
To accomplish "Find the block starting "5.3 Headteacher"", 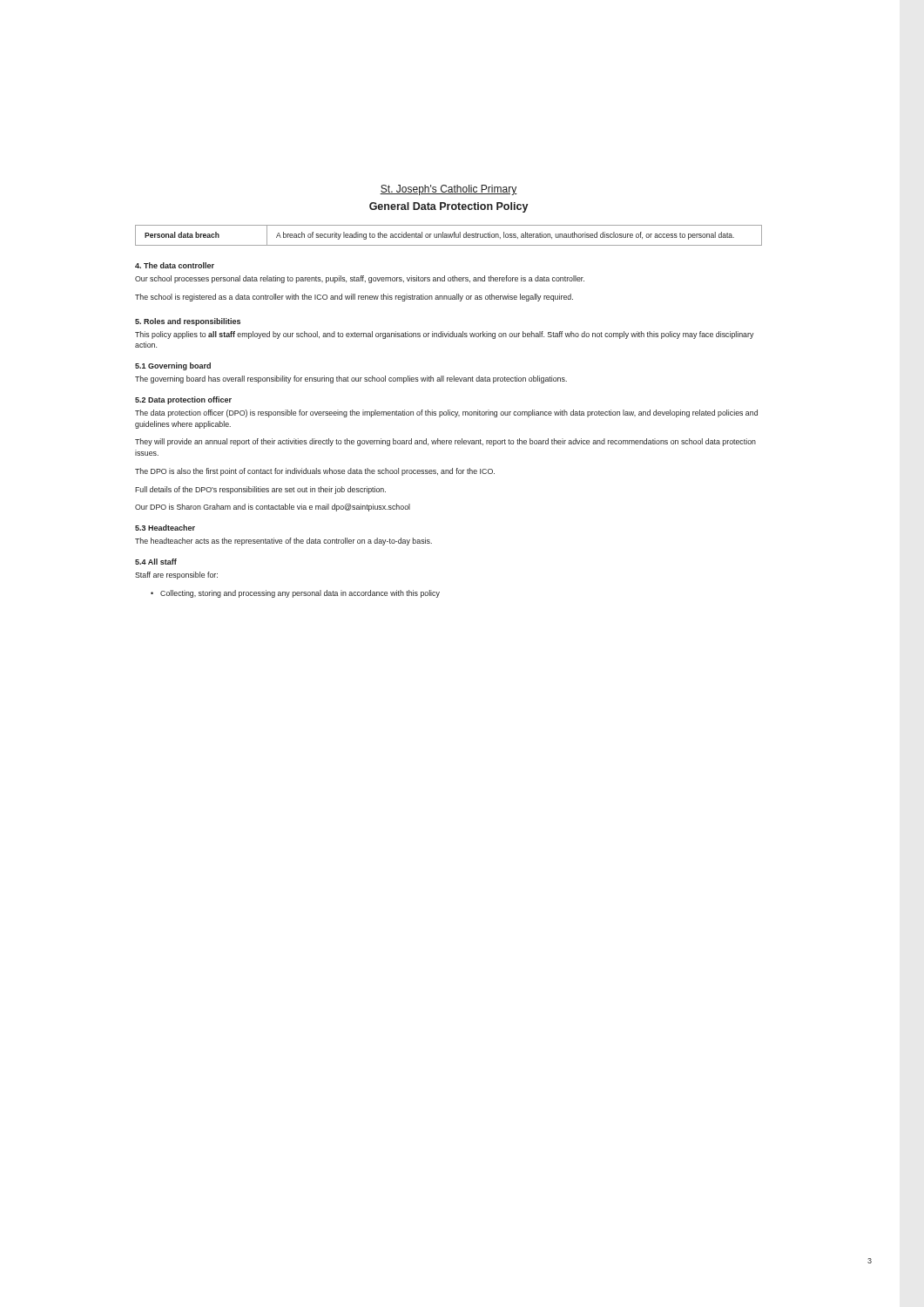I will [165, 528].
